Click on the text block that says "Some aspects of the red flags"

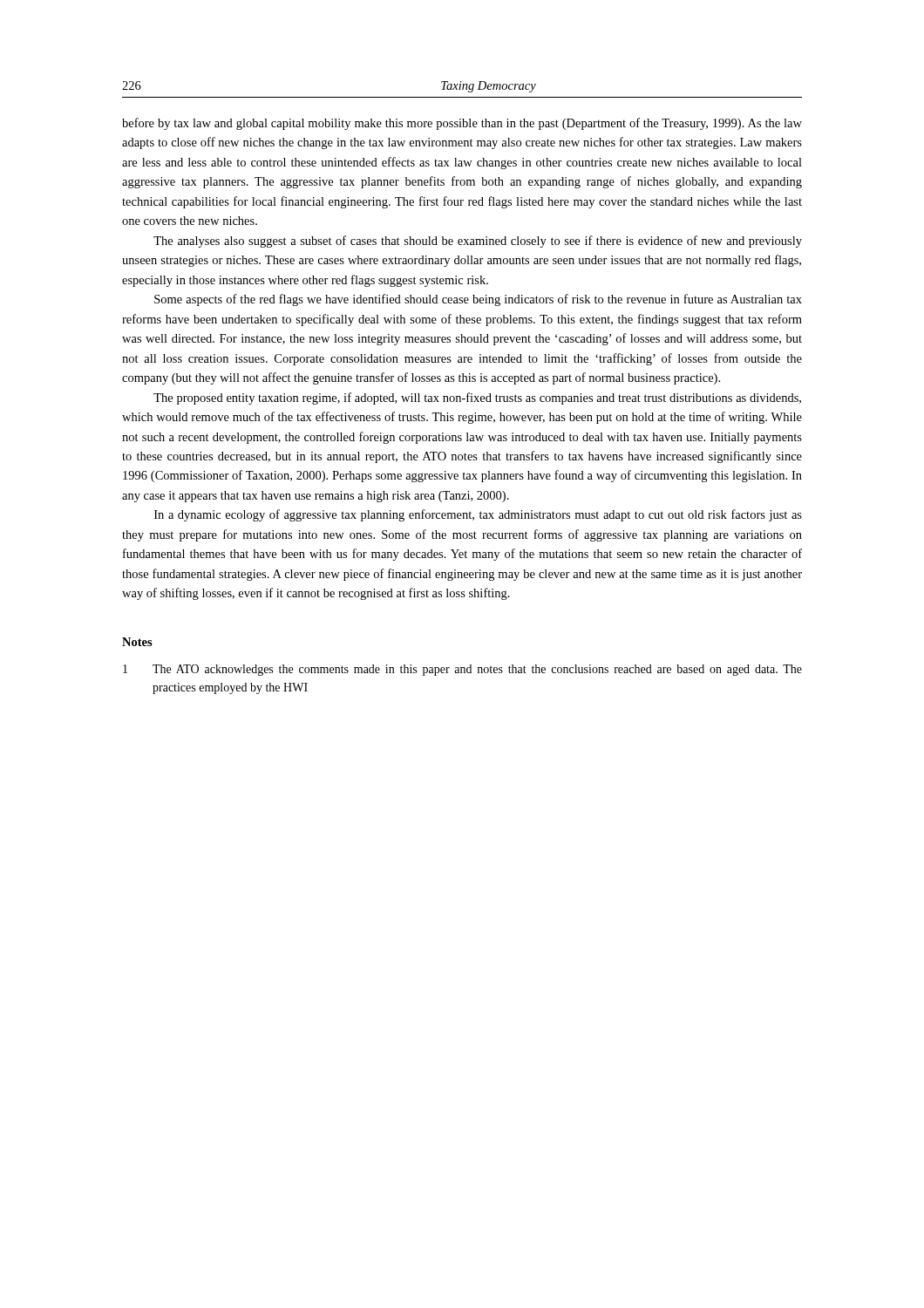(x=462, y=339)
